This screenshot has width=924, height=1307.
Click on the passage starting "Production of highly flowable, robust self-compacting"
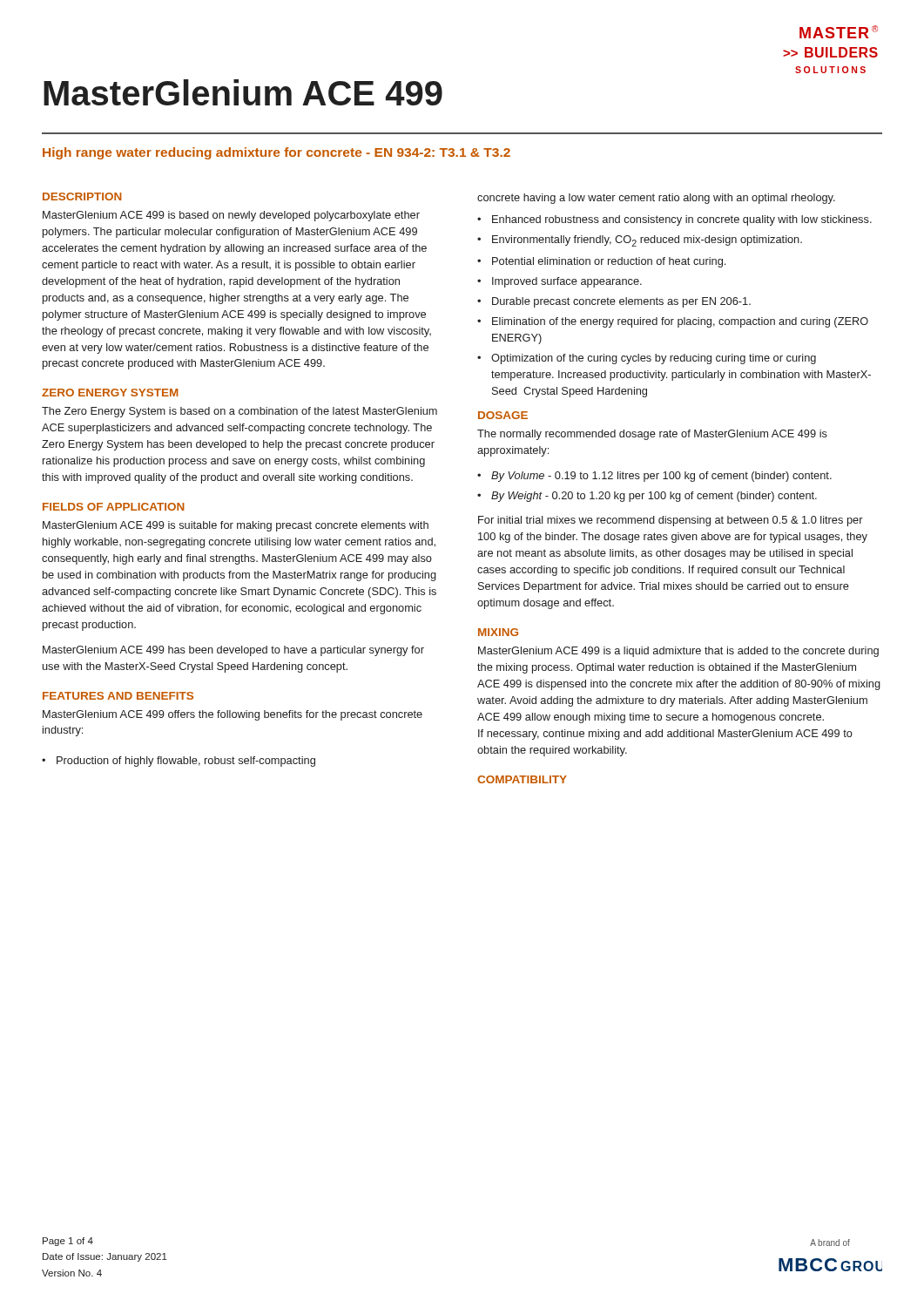tap(186, 761)
